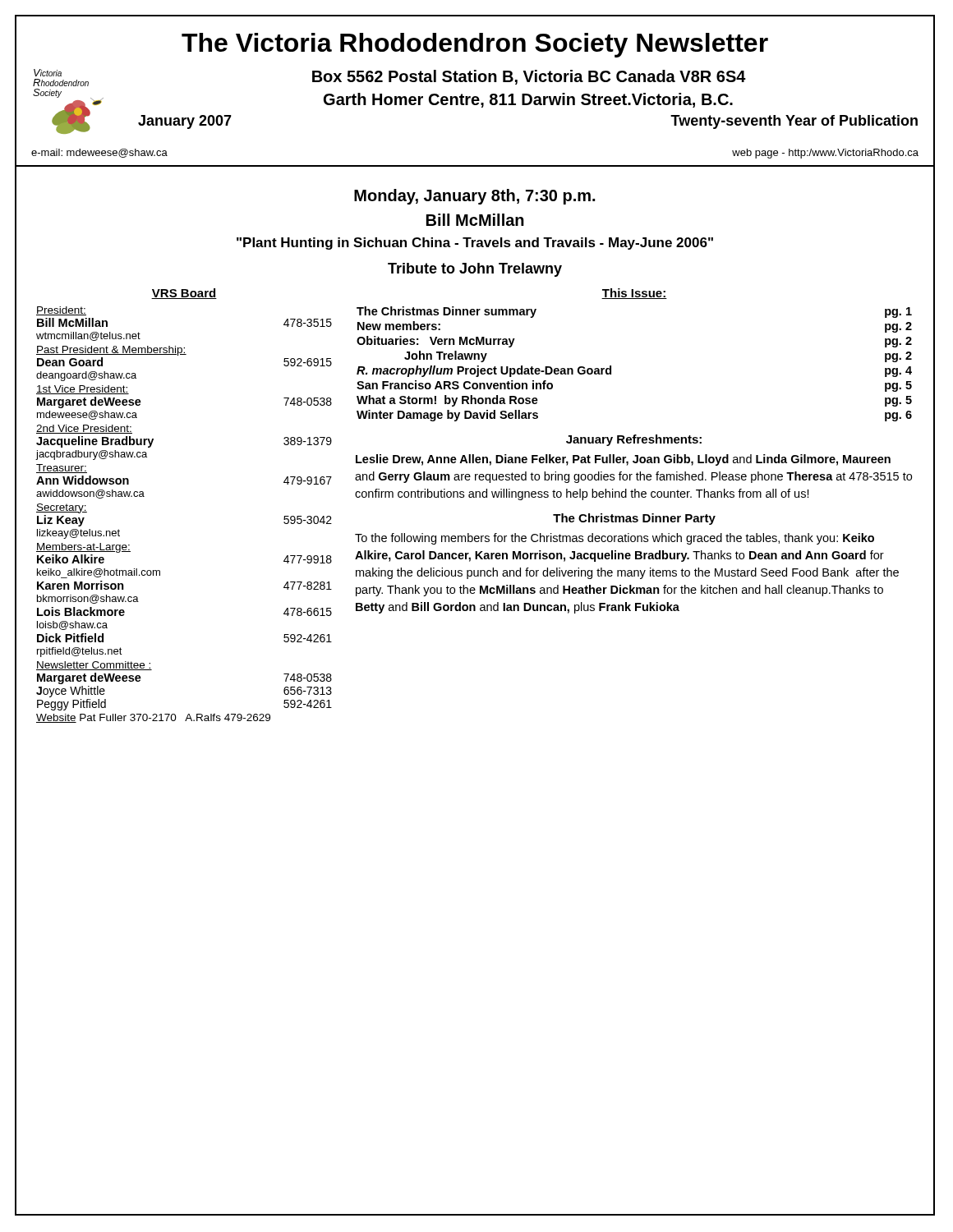Click on the text containing "Twenty-seventh Year of Publication"
This screenshot has height=1232, width=953.
[795, 121]
